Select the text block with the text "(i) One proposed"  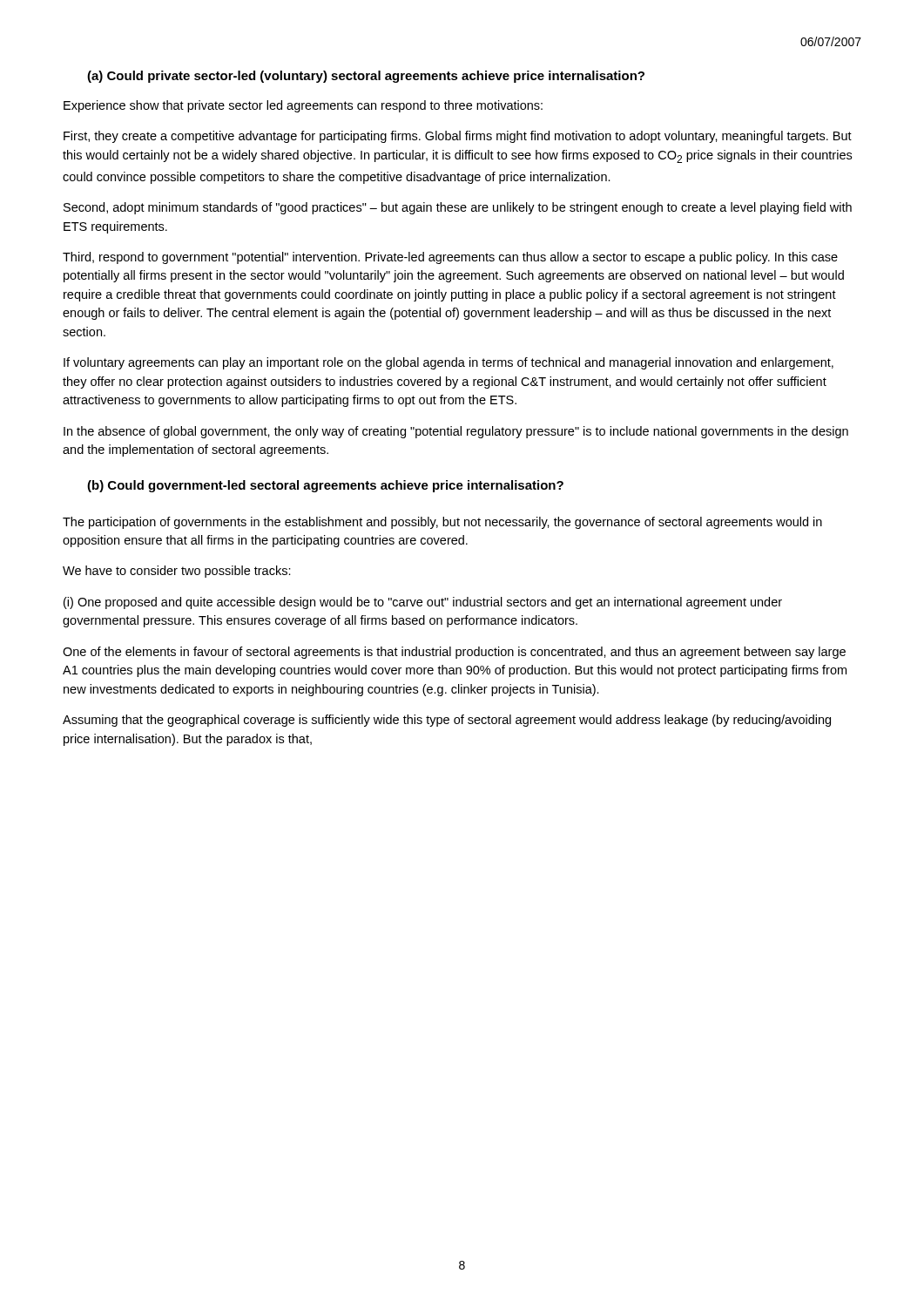pos(422,611)
